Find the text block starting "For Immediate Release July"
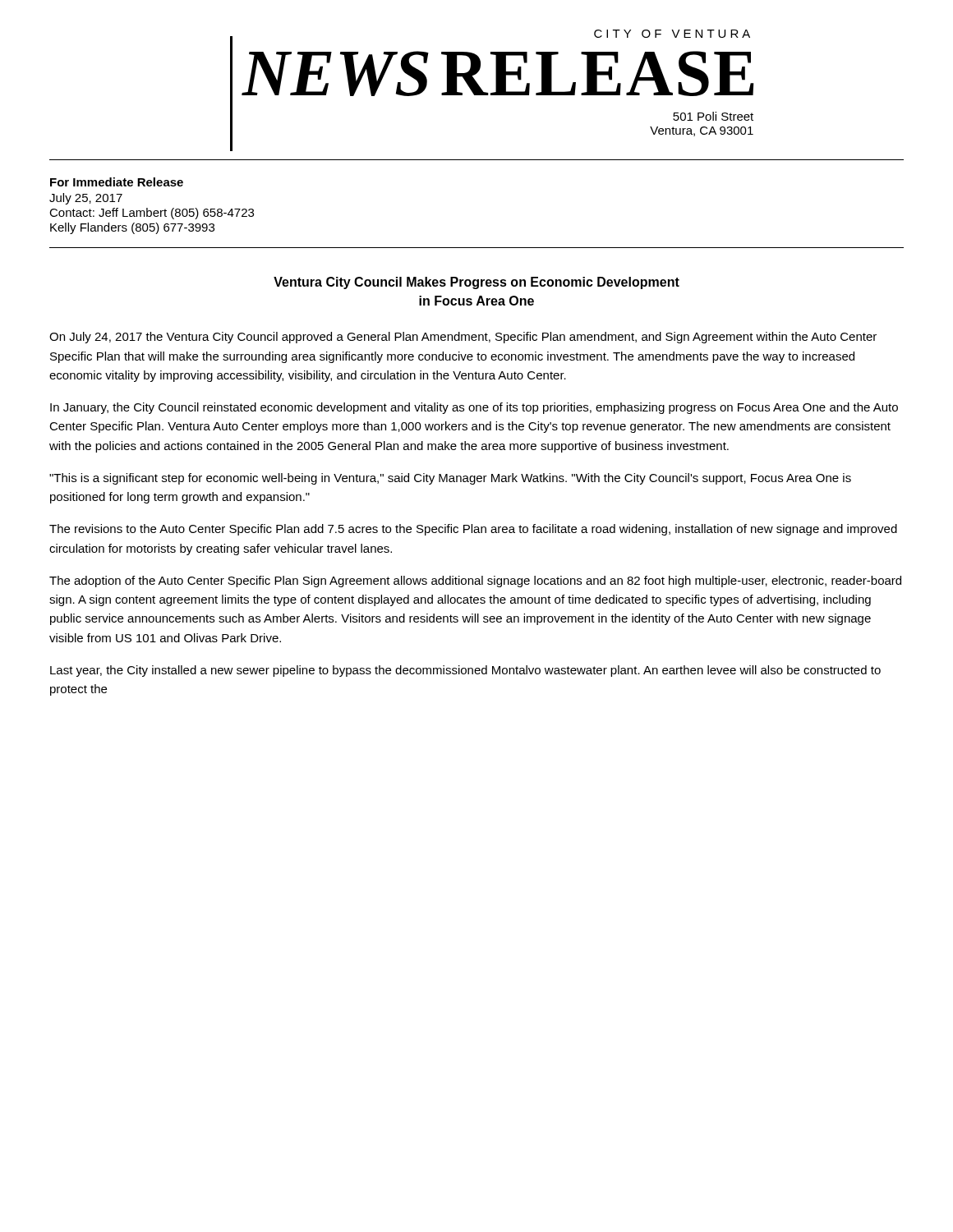This screenshot has width=953, height=1232. coord(117,182)
